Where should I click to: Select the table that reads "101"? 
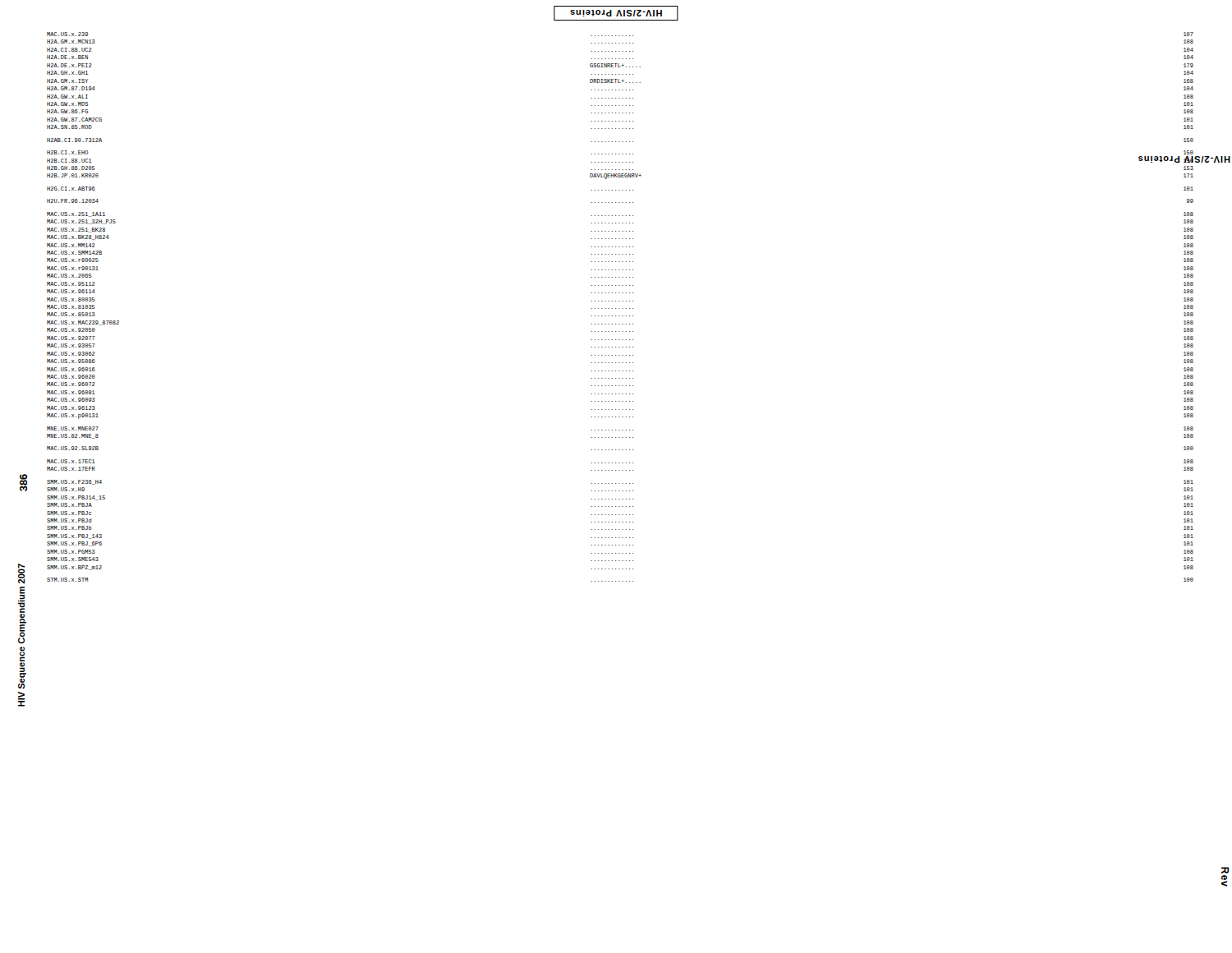tap(620, 308)
